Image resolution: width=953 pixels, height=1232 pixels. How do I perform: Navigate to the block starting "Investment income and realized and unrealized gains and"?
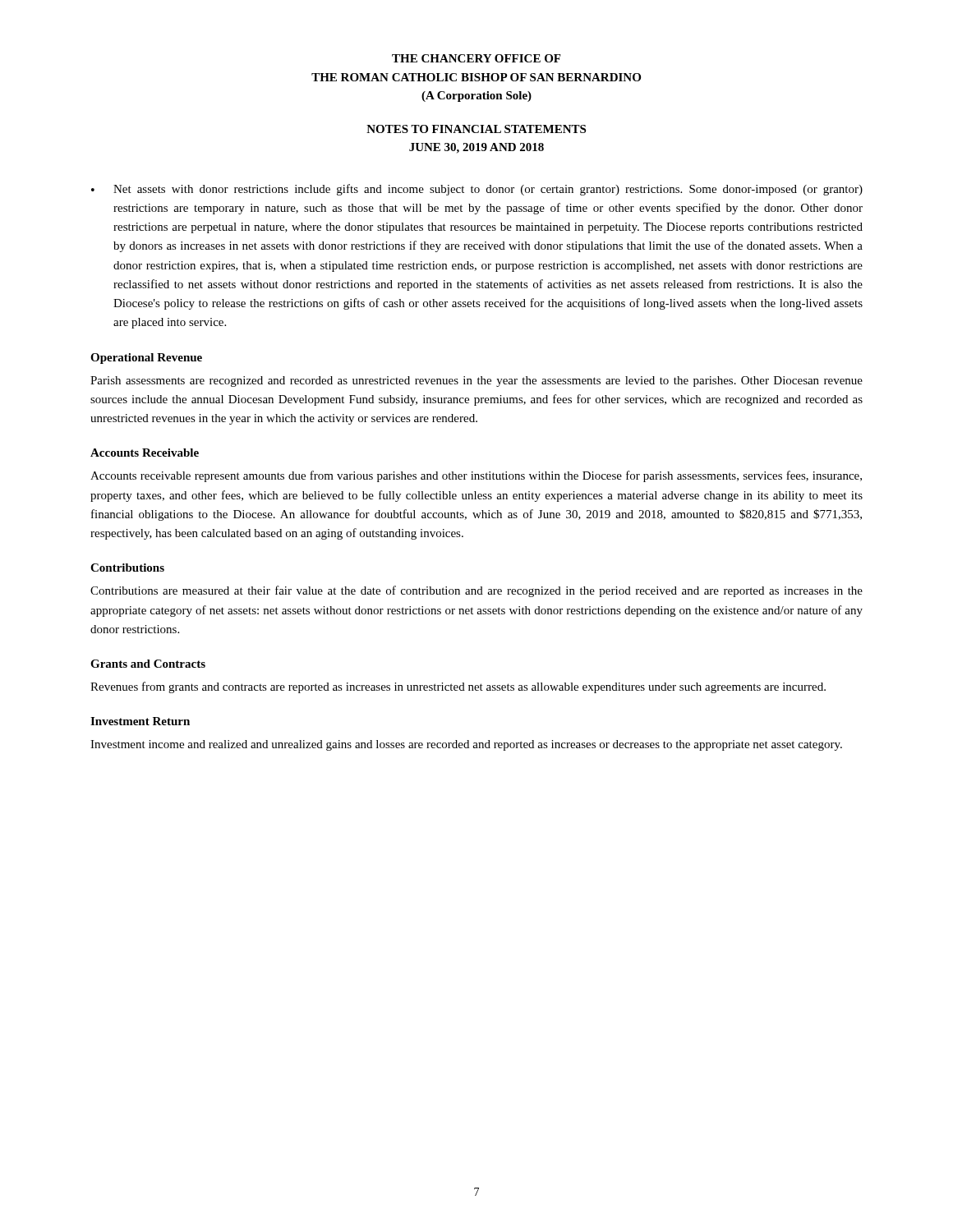(466, 744)
